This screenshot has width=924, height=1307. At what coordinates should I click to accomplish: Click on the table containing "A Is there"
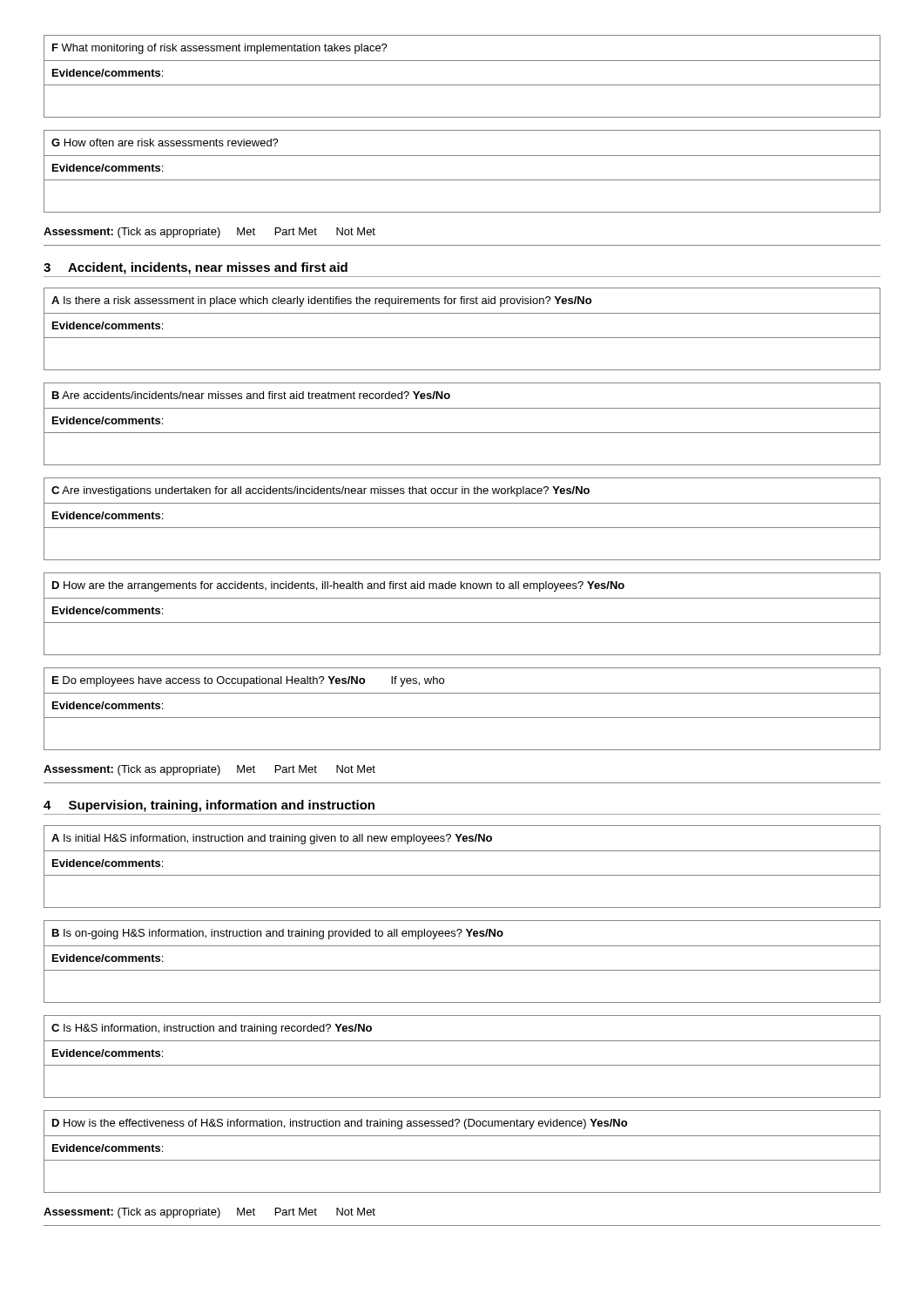462,329
